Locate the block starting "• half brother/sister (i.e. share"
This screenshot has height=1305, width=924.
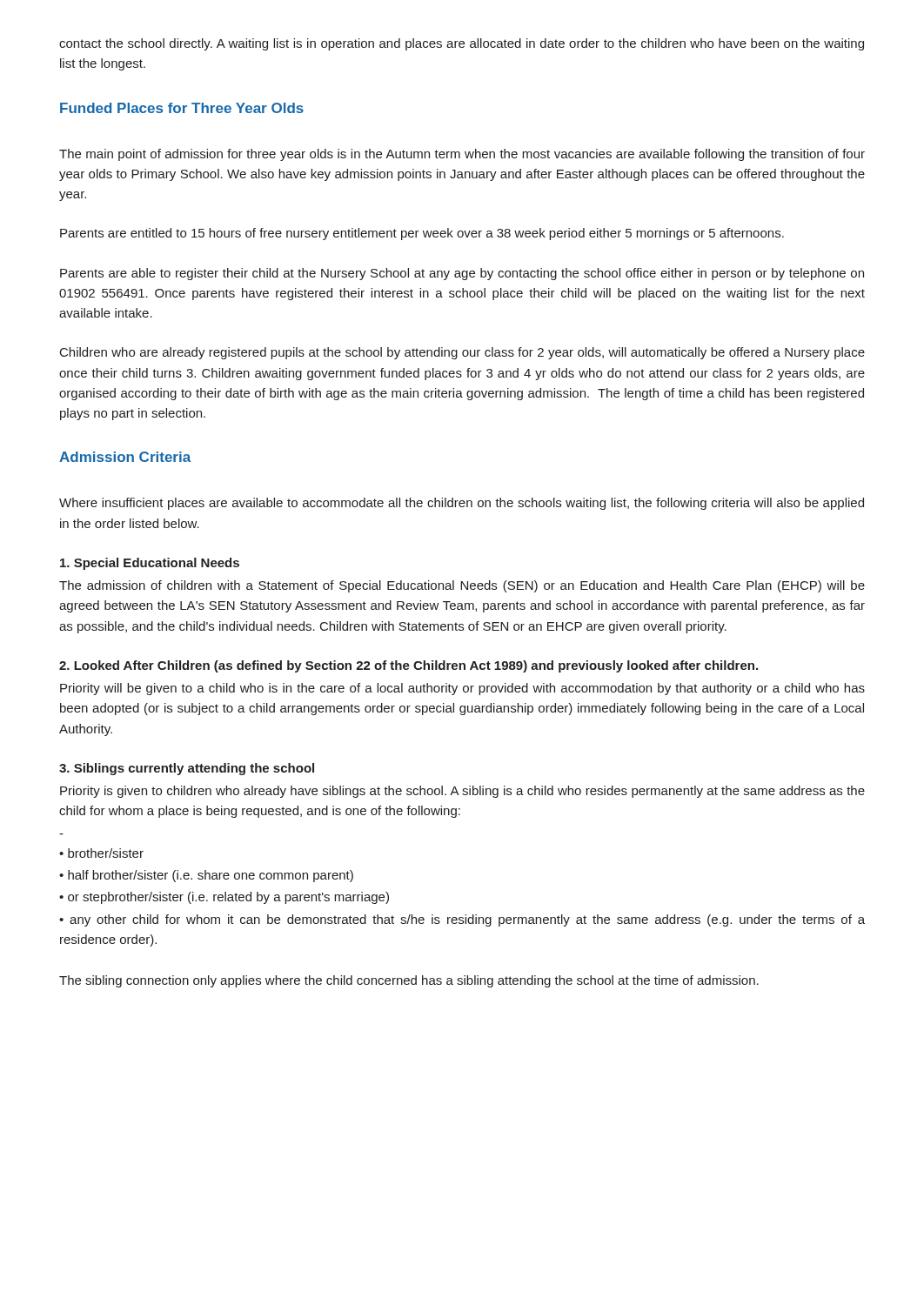click(x=207, y=875)
